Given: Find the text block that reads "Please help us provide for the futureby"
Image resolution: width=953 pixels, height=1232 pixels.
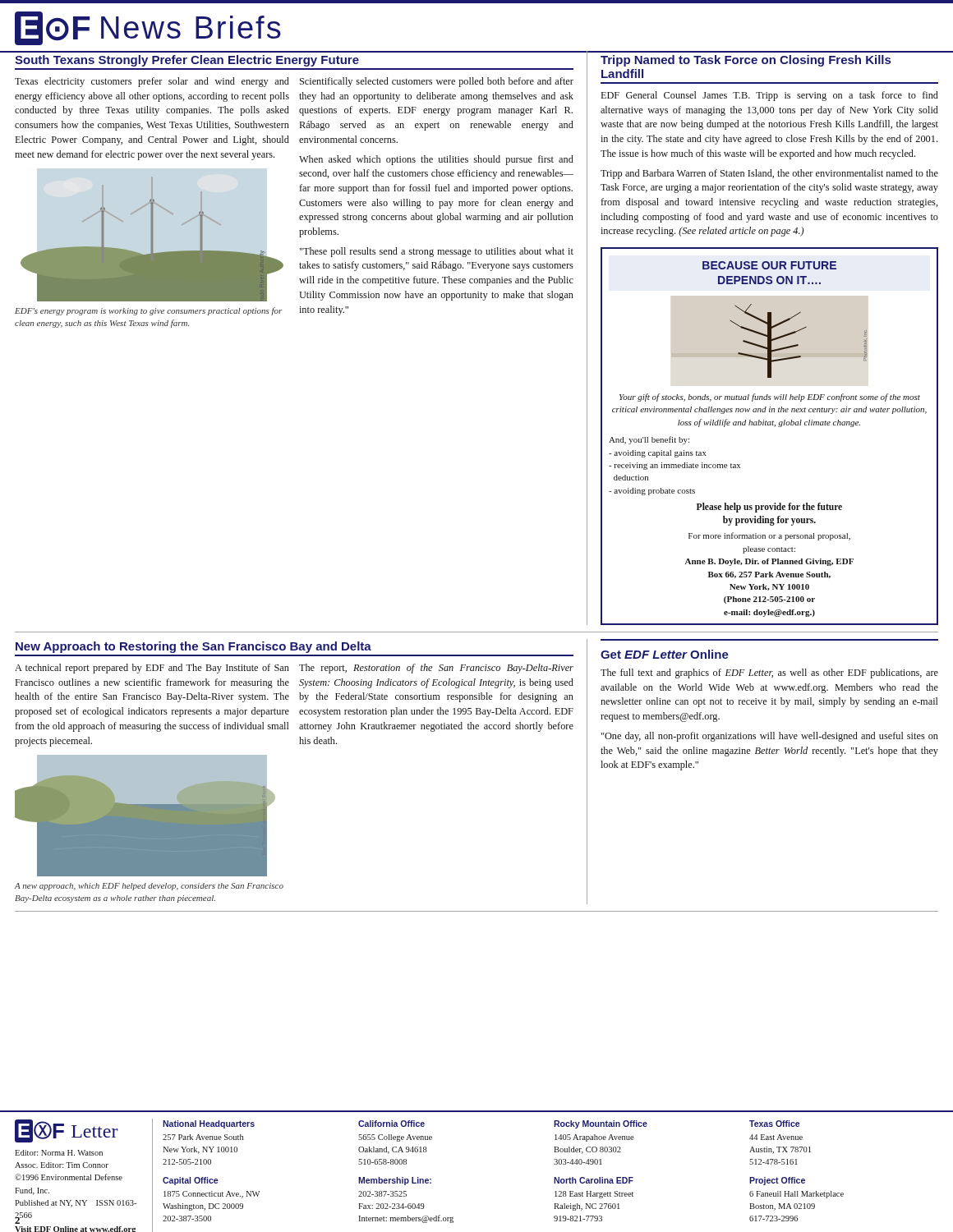Looking at the screenshot, I should [x=769, y=513].
